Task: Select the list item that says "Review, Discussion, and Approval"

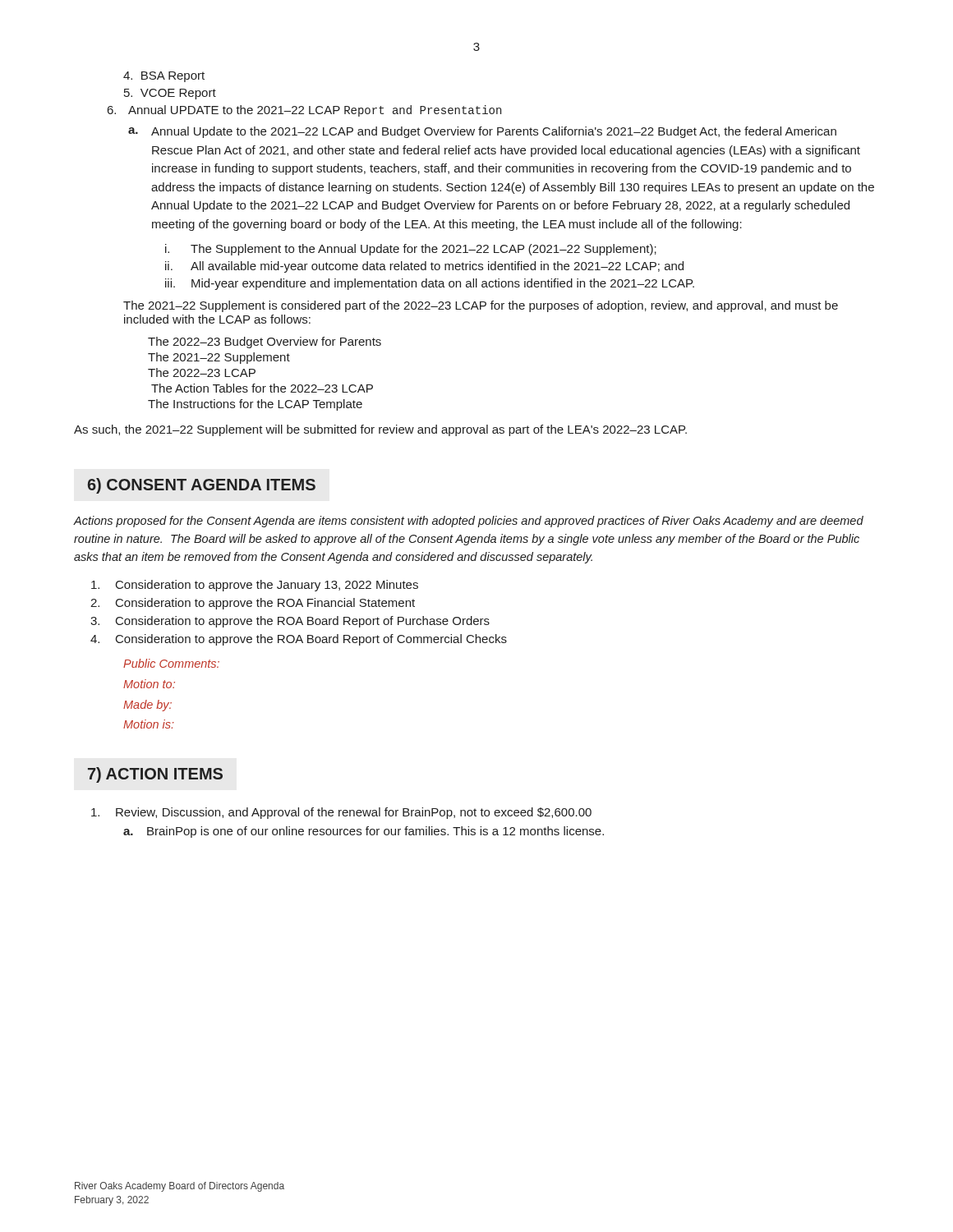Action: tap(341, 812)
